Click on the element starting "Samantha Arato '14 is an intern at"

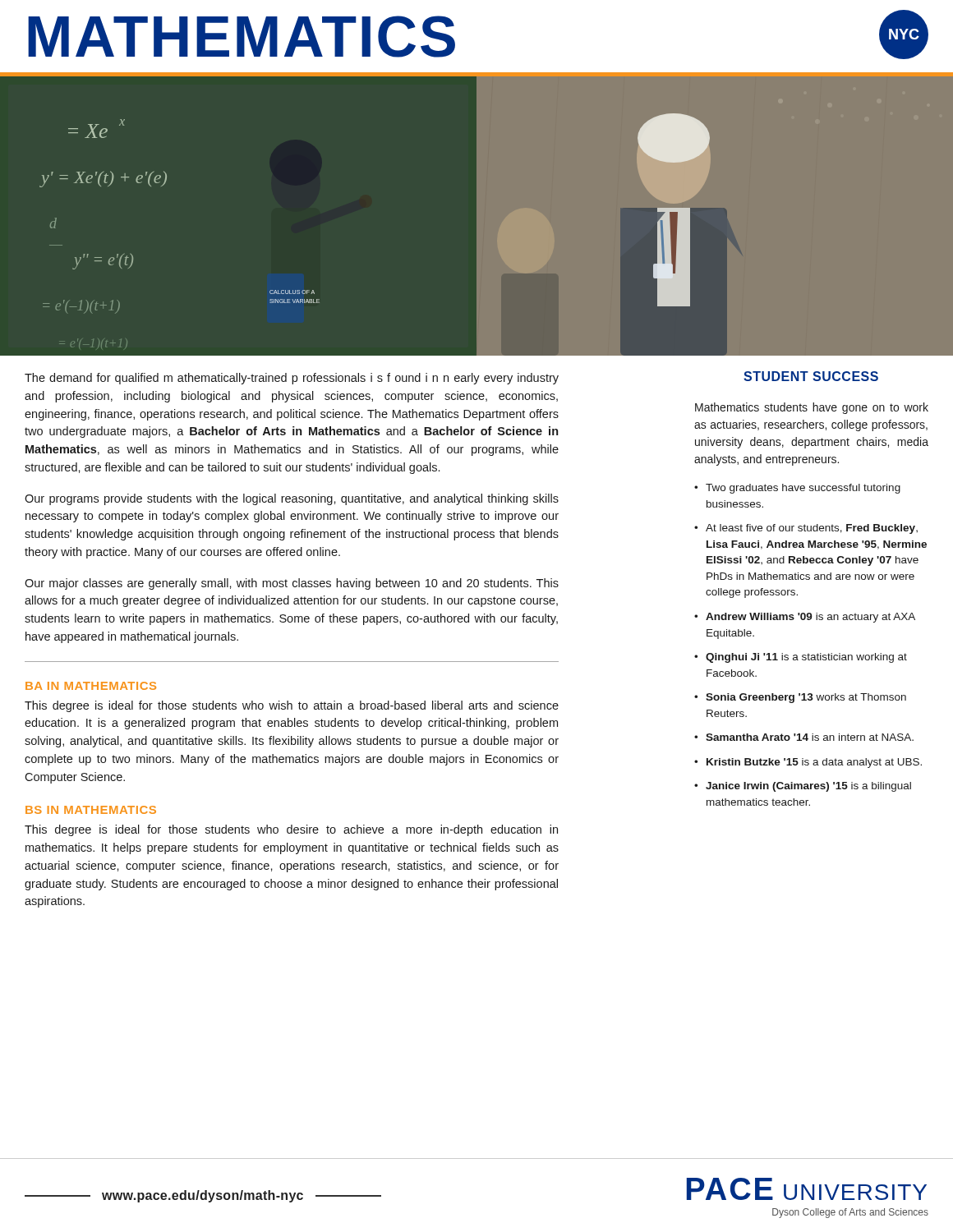point(810,737)
